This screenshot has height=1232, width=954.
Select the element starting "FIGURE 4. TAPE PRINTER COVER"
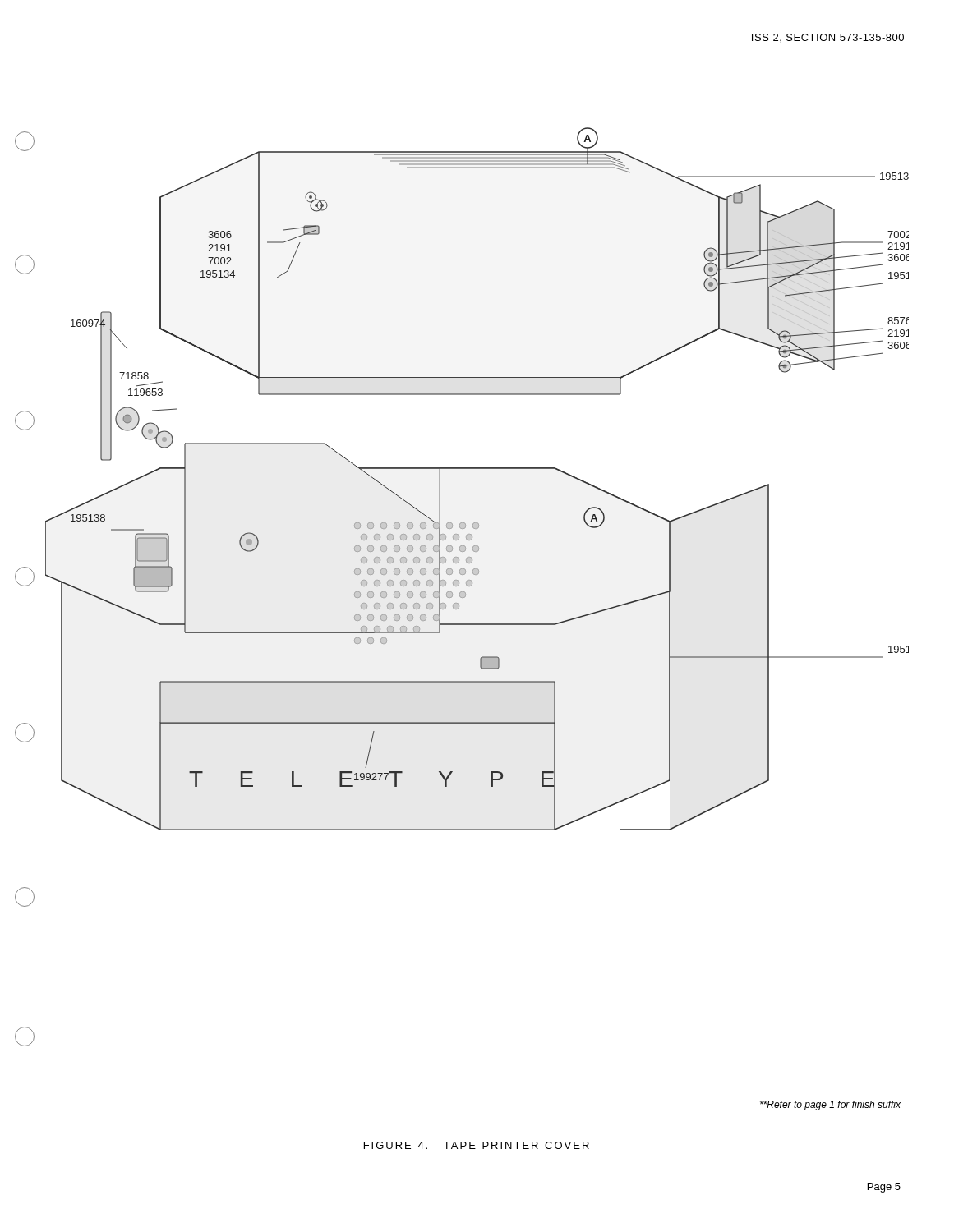(477, 1145)
